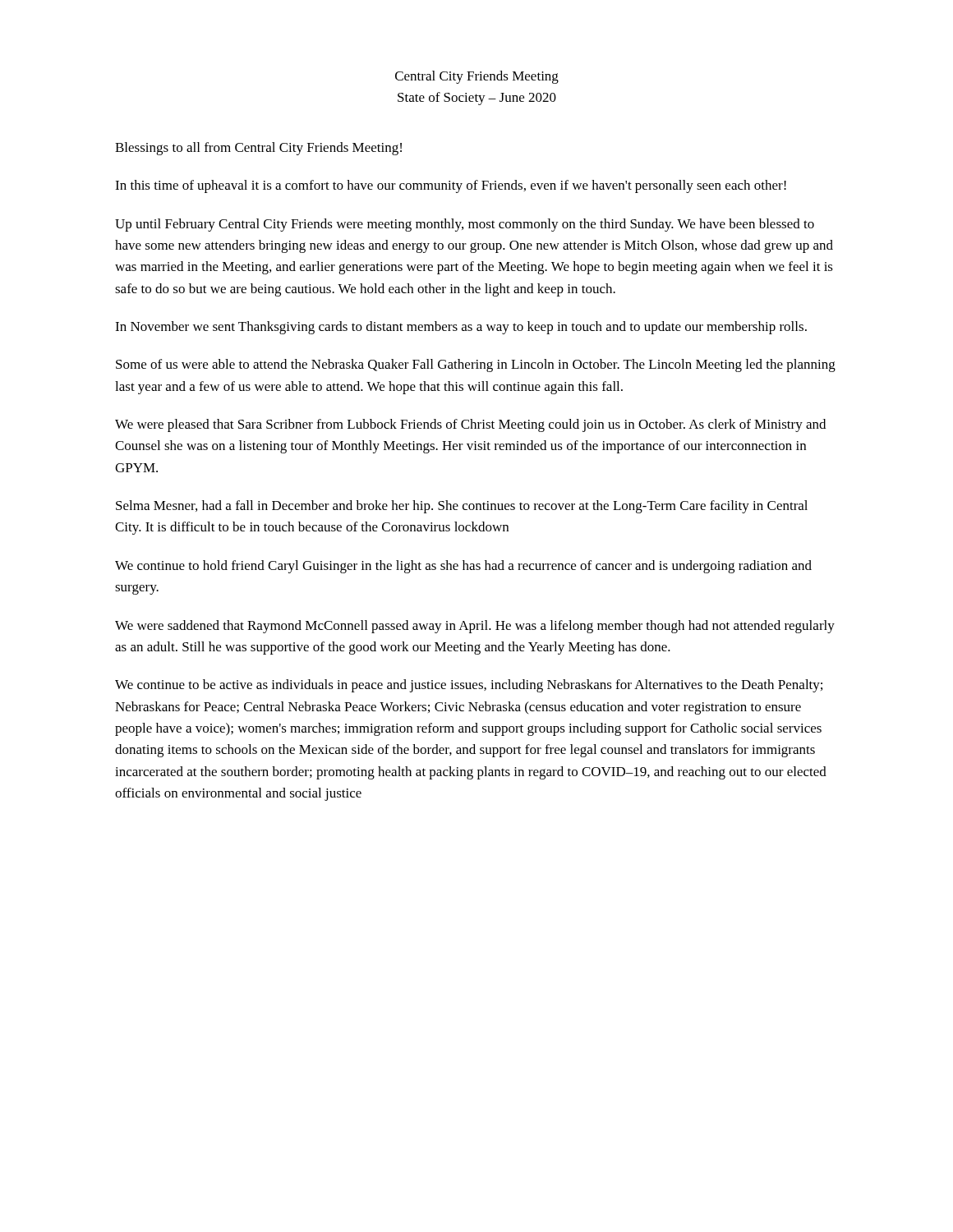
Task: Point to the text block starting "We continue to be active as"
Action: (471, 739)
